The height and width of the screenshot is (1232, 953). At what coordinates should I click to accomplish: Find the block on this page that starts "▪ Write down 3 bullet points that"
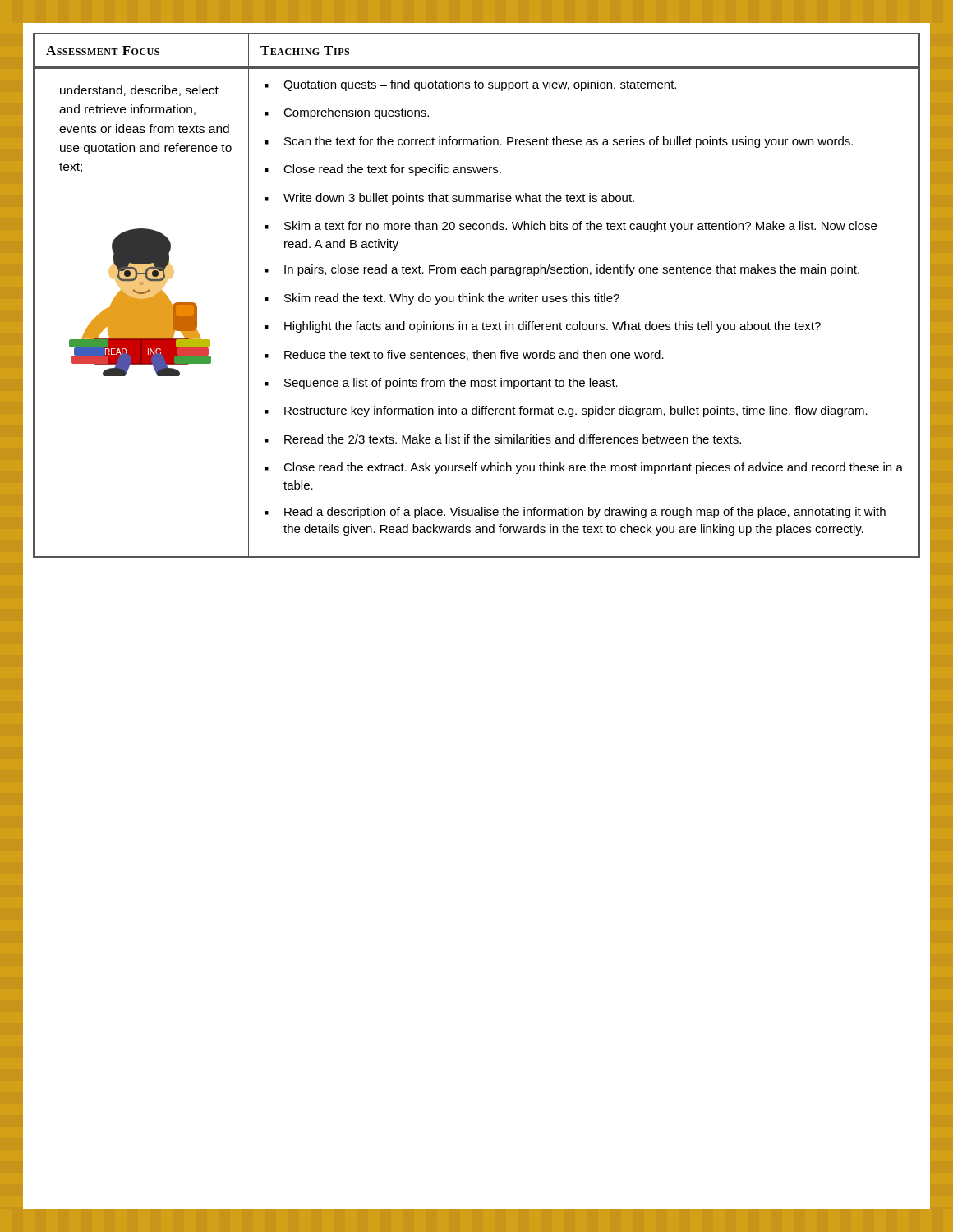(584, 199)
